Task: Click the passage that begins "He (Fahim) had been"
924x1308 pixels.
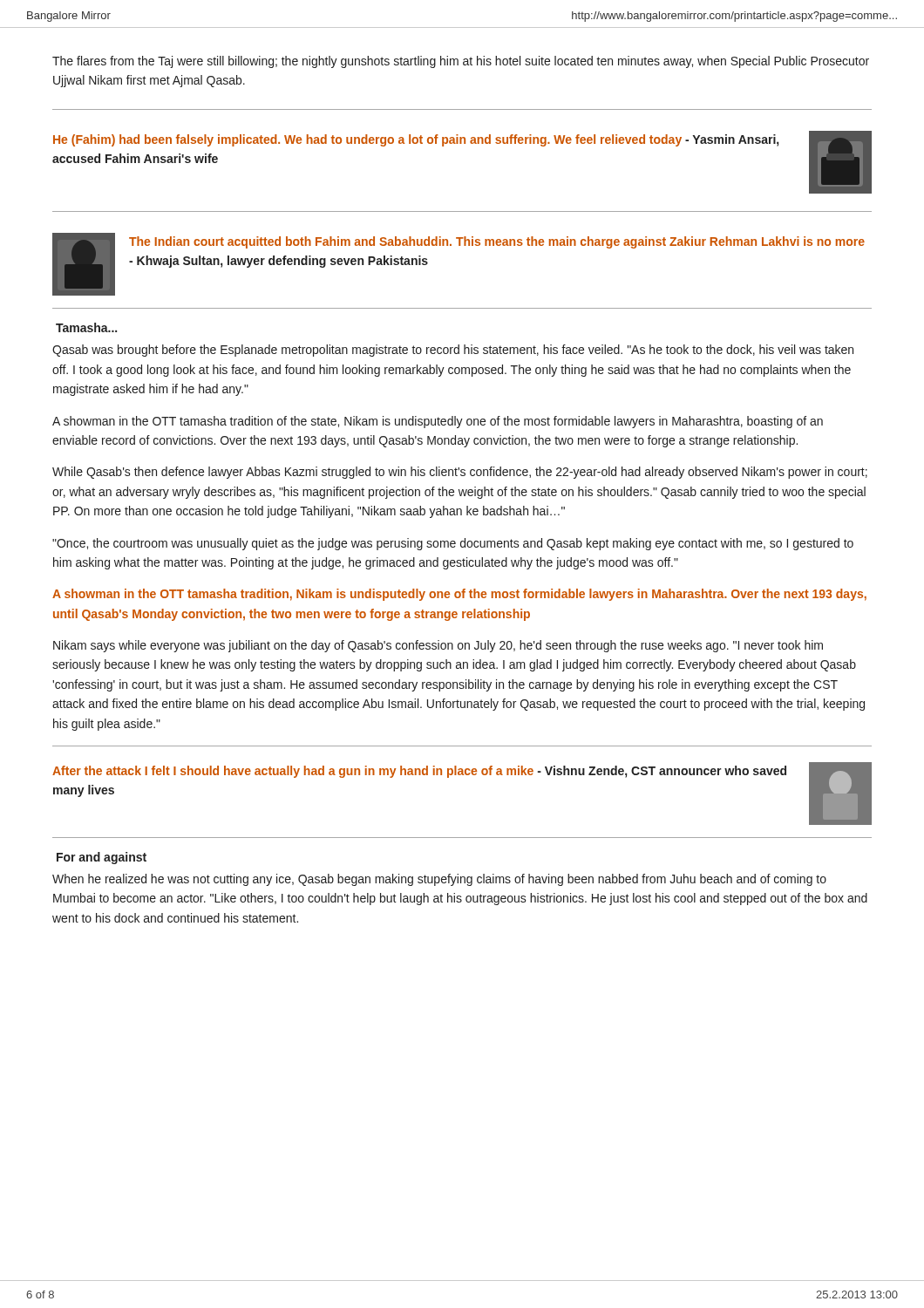Action: [x=416, y=149]
